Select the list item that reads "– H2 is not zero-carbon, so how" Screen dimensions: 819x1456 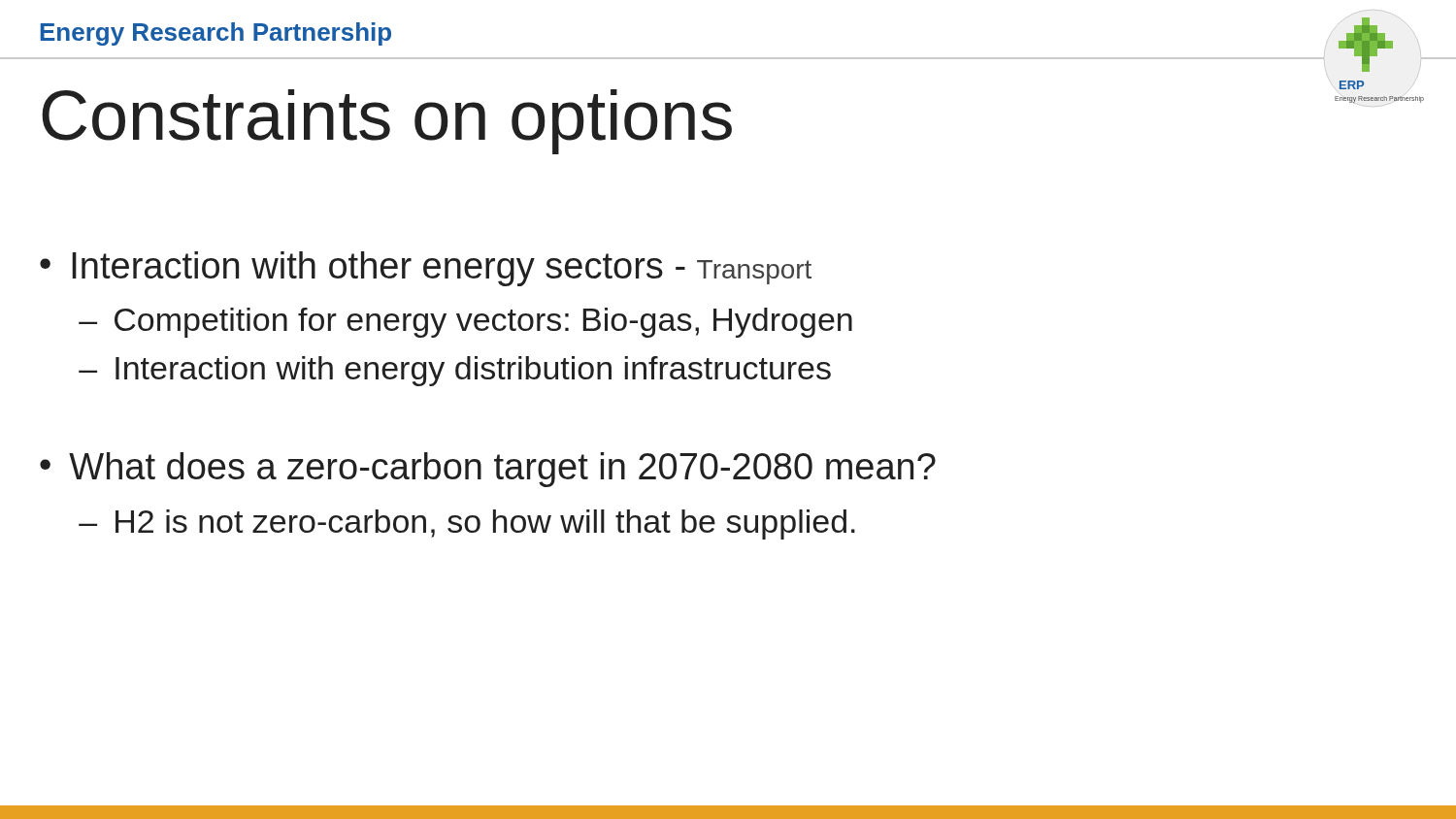(468, 522)
